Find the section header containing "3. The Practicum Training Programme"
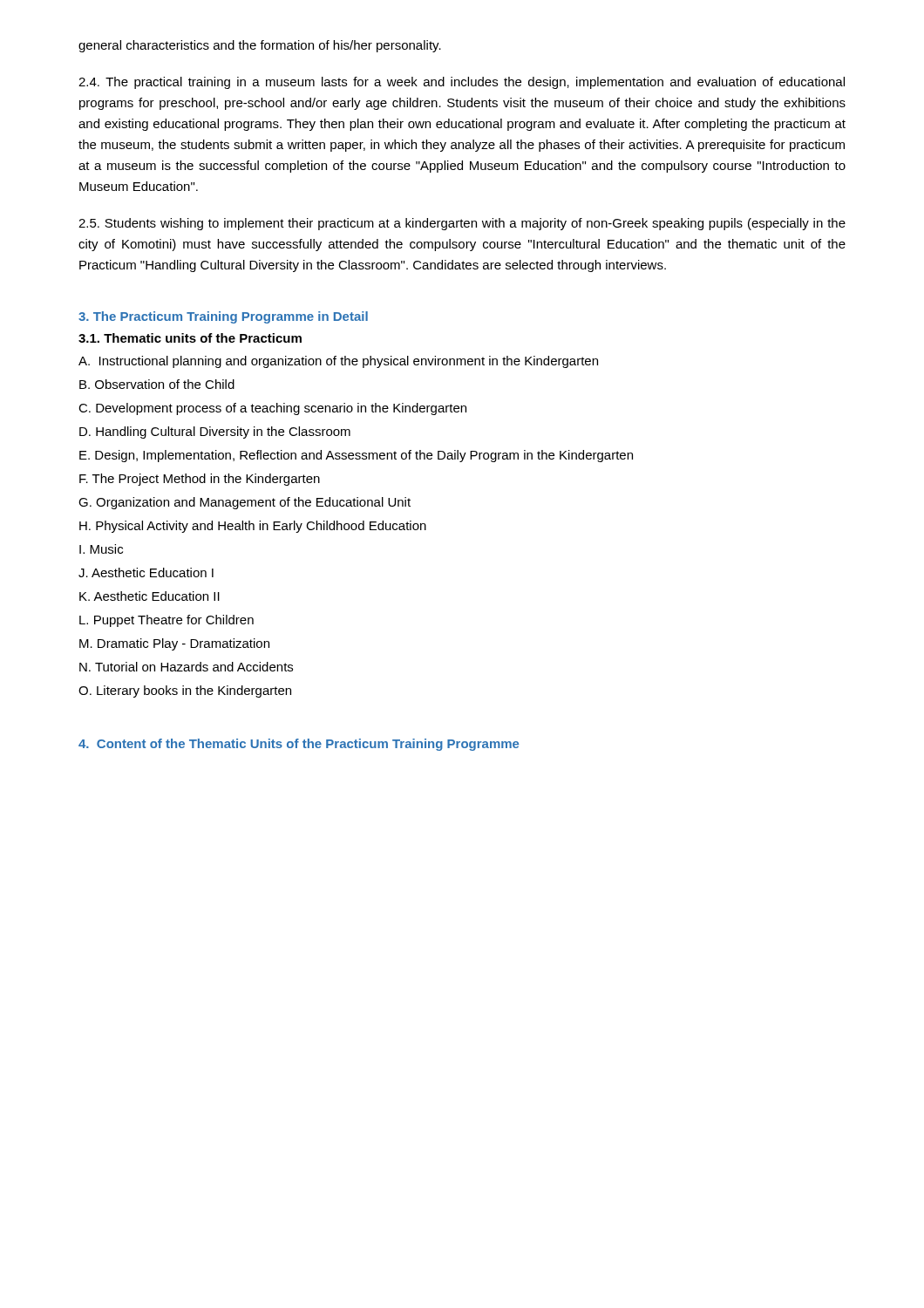Image resolution: width=924 pixels, height=1308 pixels. pyautogui.click(x=223, y=316)
